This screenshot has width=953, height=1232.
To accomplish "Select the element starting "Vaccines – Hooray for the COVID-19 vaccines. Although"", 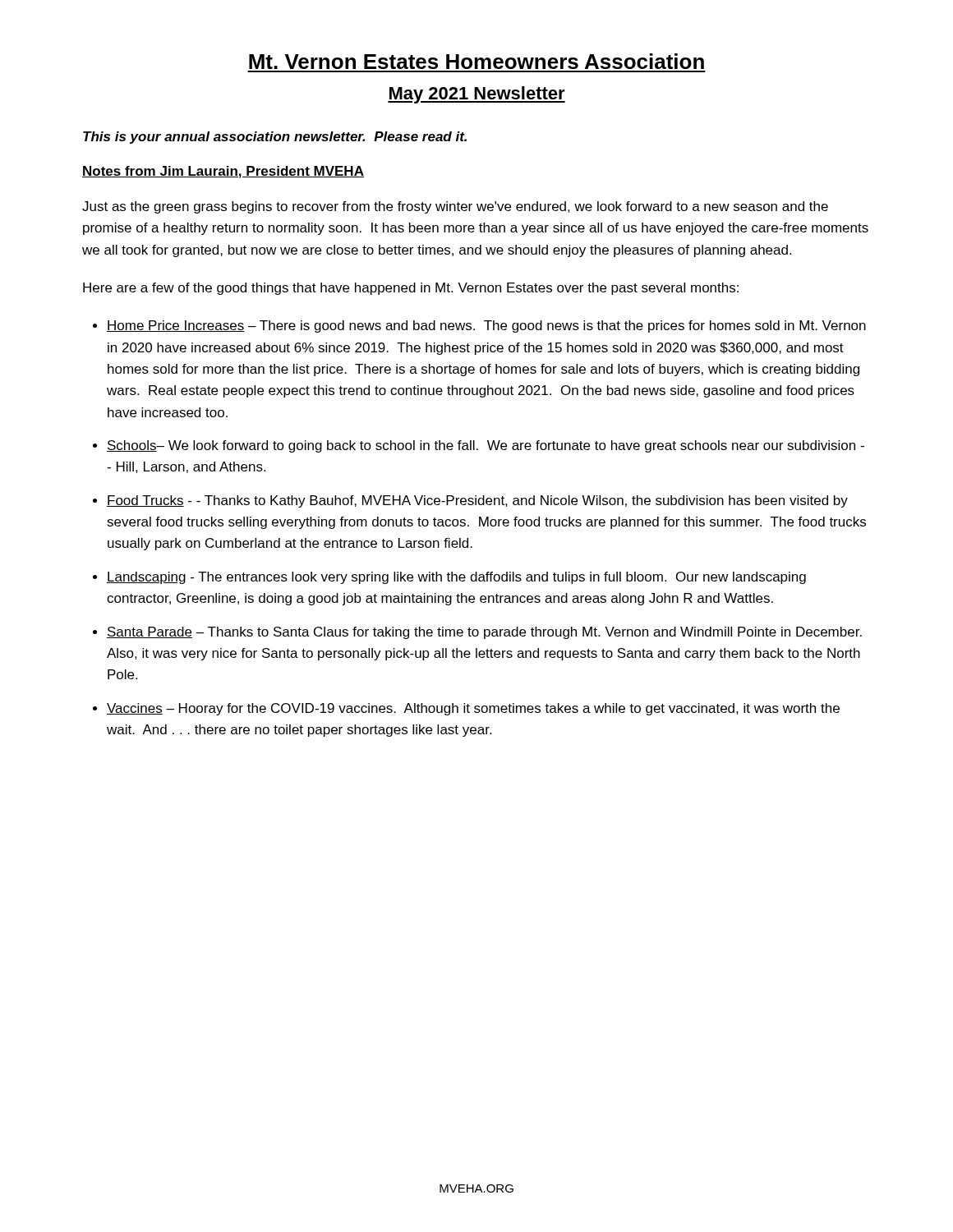I will coord(473,719).
